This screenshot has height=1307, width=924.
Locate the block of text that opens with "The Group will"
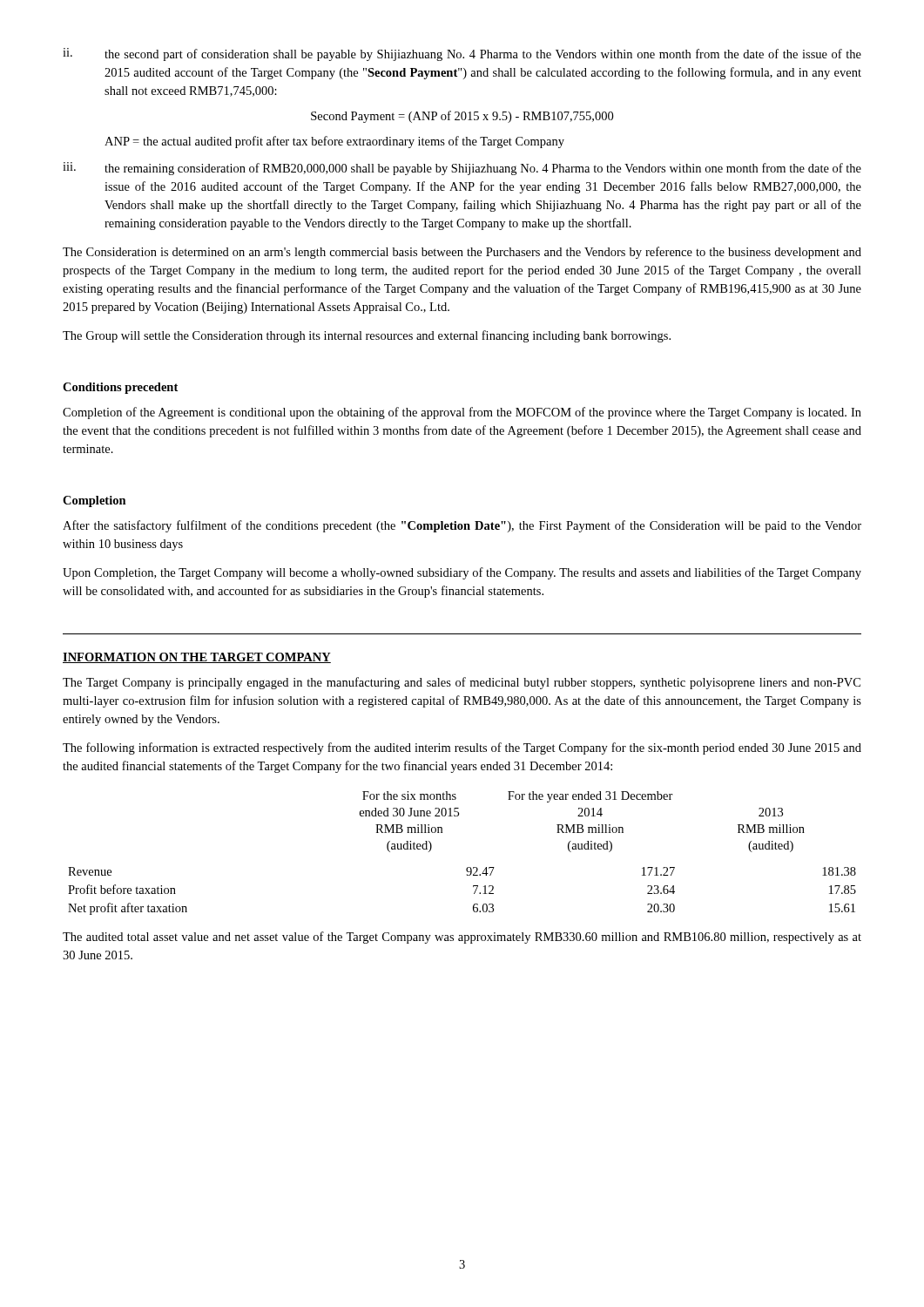(367, 336)
